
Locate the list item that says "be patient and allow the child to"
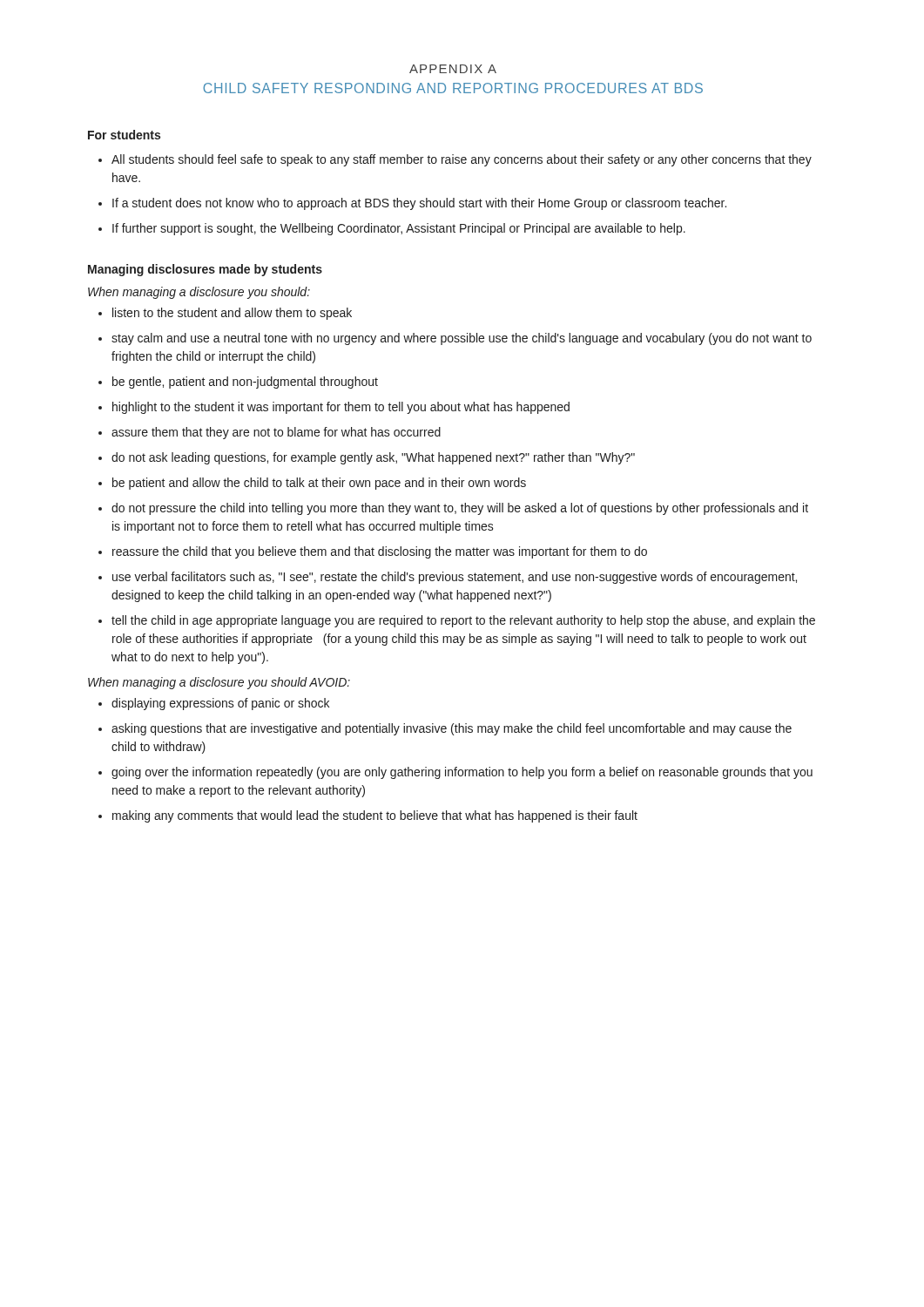453,483
